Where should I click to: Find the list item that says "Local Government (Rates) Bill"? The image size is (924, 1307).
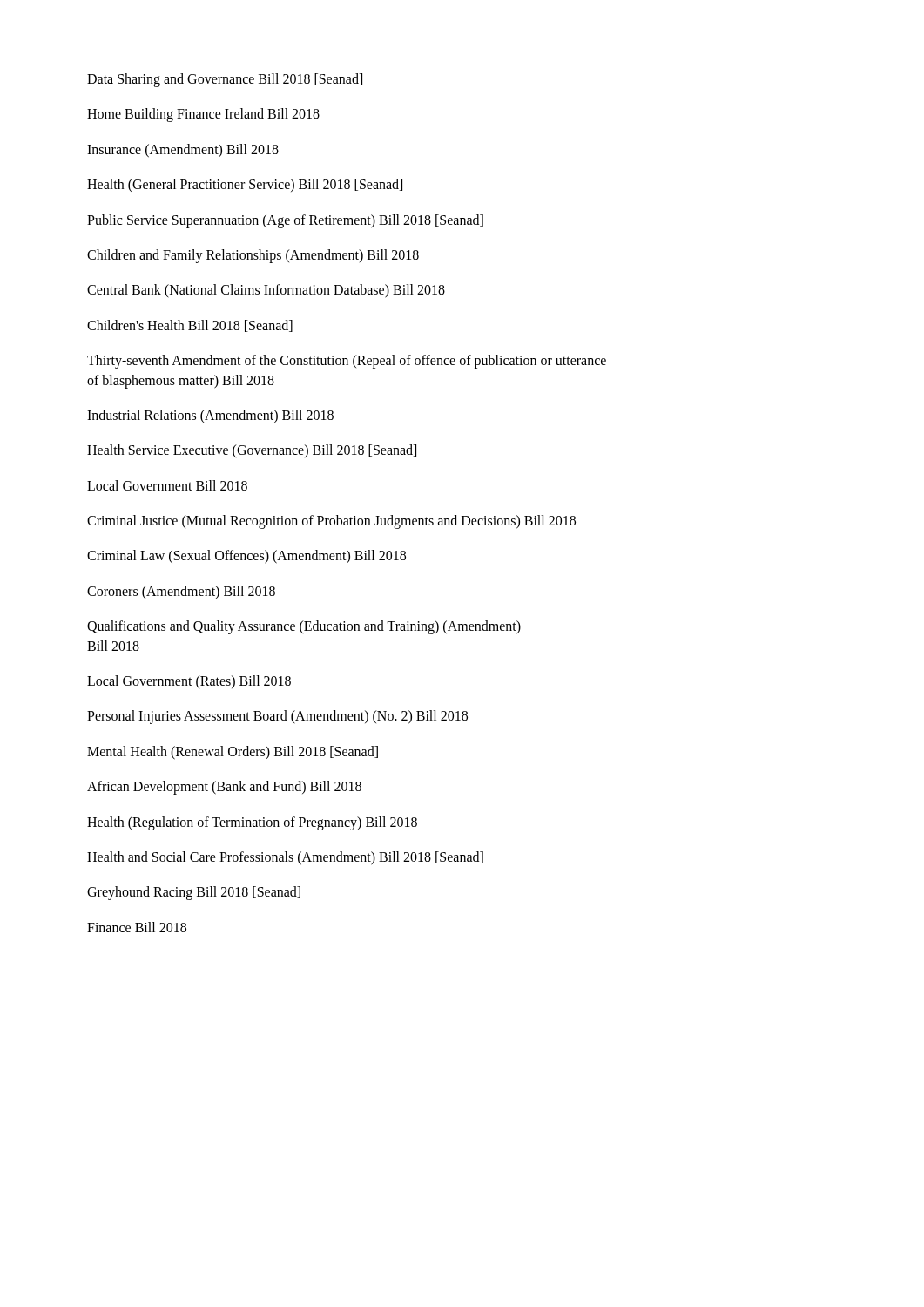coord(189,681)
